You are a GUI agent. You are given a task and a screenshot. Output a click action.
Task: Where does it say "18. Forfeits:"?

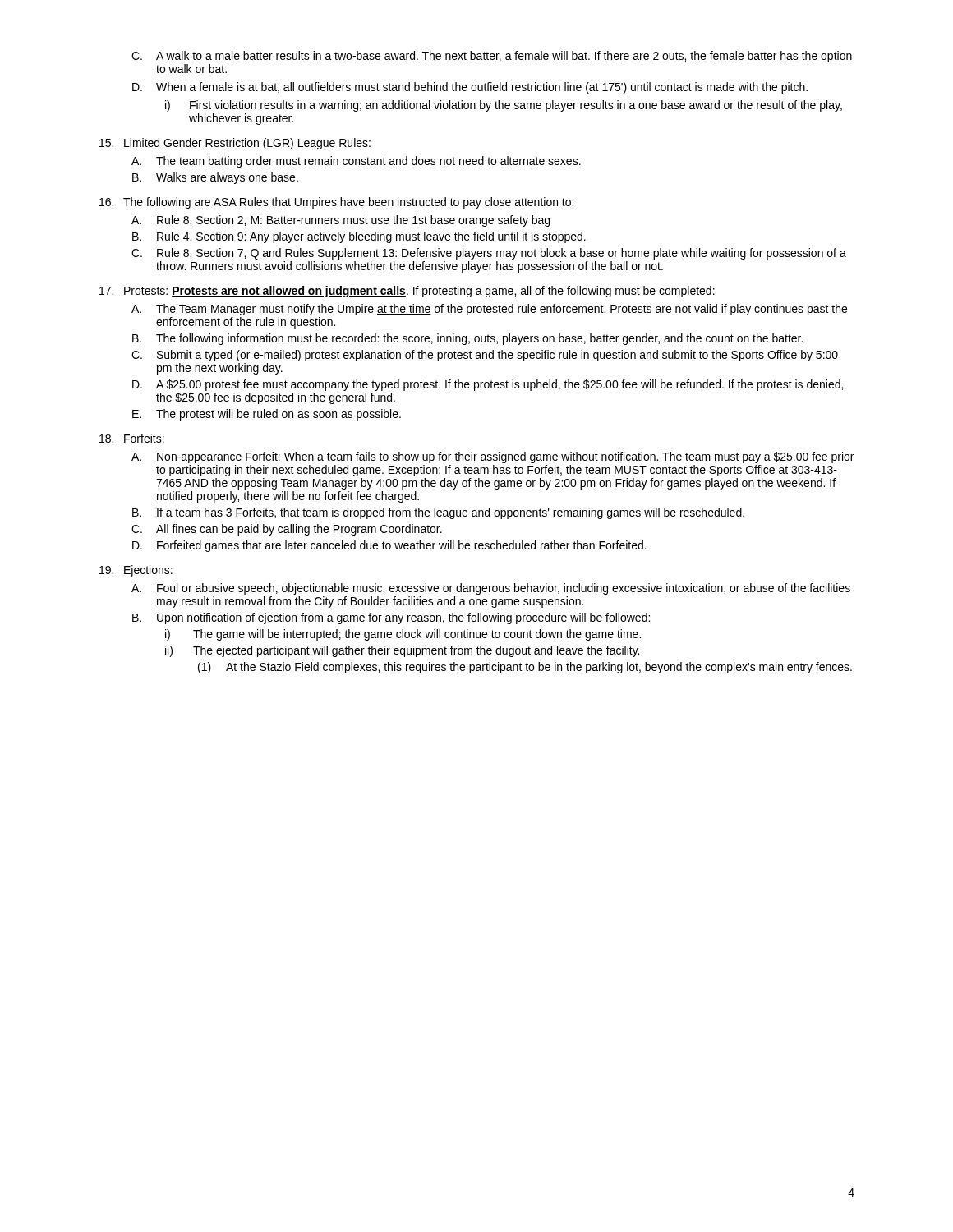click(132, 439)
